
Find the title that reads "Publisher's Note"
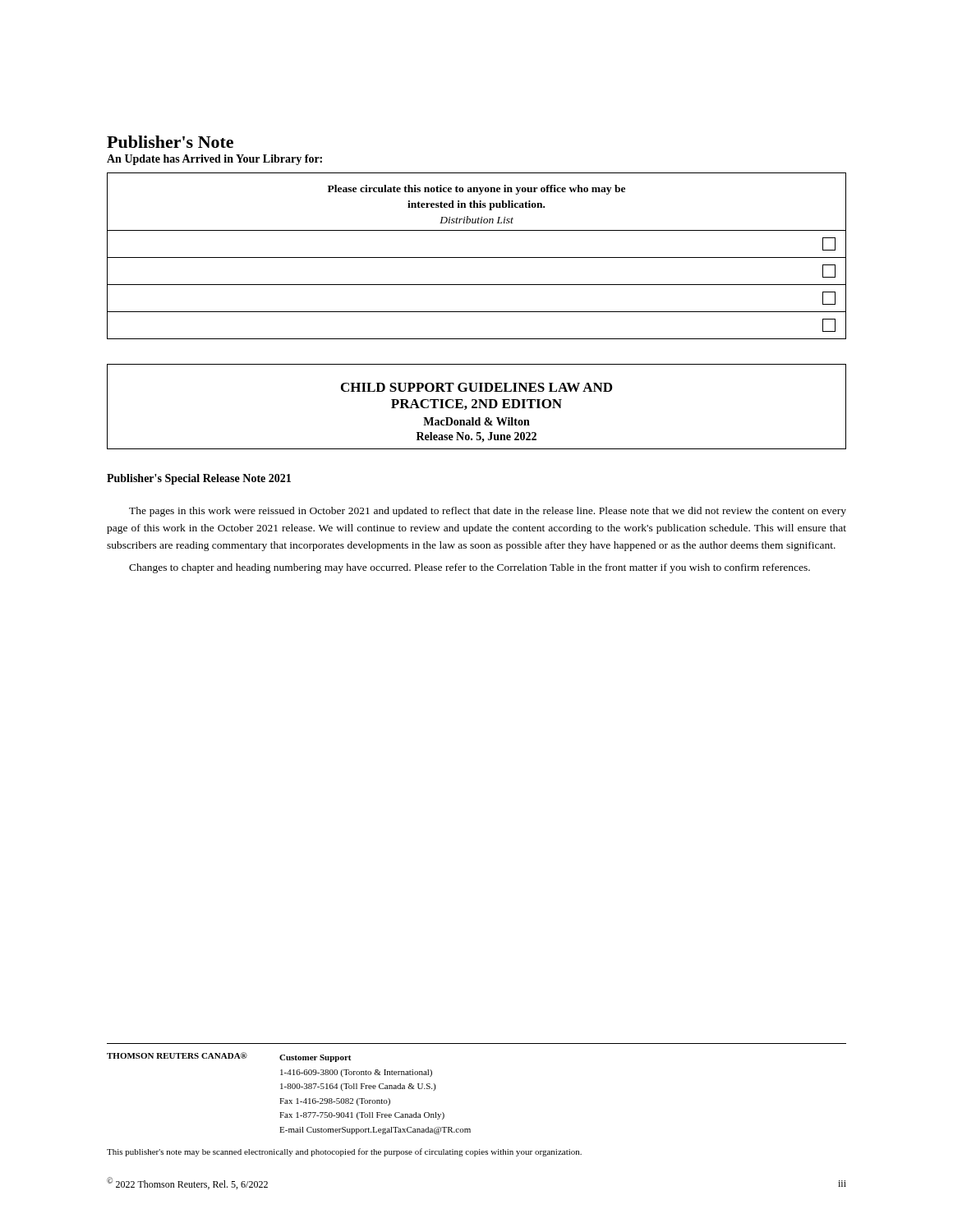click(170, 142)
